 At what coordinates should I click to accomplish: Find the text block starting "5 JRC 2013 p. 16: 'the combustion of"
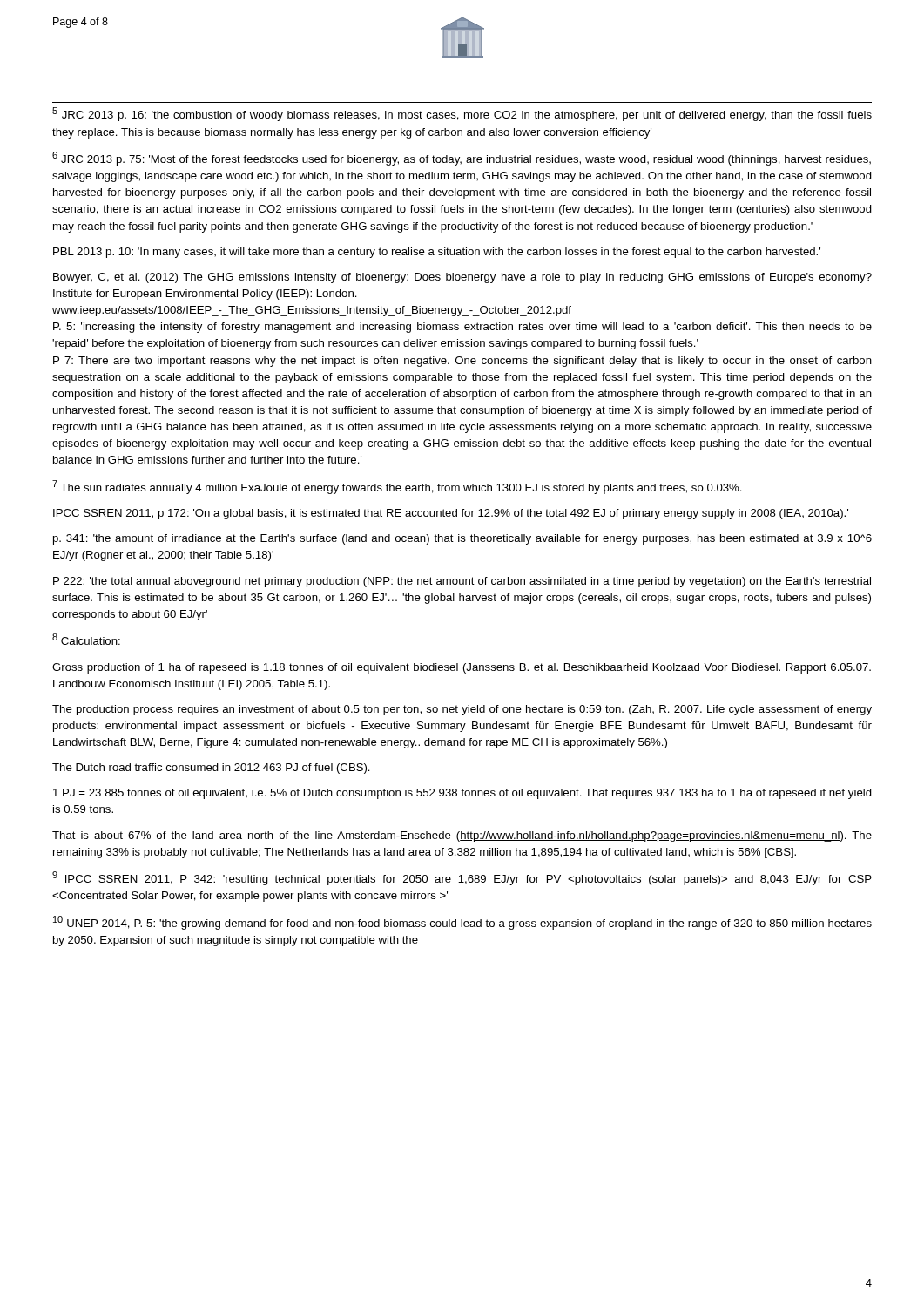tap(462, 122)
